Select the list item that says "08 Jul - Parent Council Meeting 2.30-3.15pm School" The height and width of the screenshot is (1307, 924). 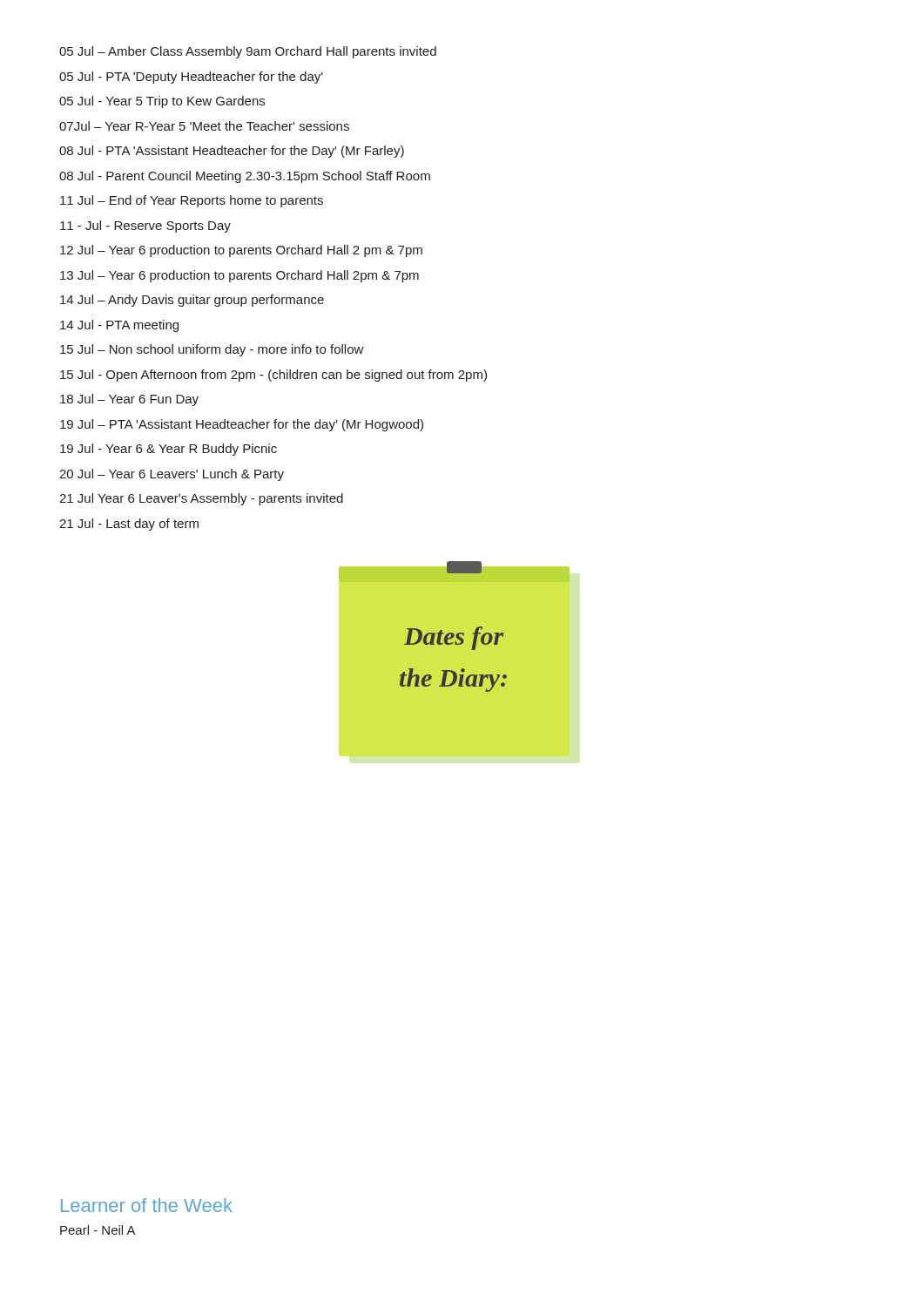pyautogui.click(x=245, y=175)
